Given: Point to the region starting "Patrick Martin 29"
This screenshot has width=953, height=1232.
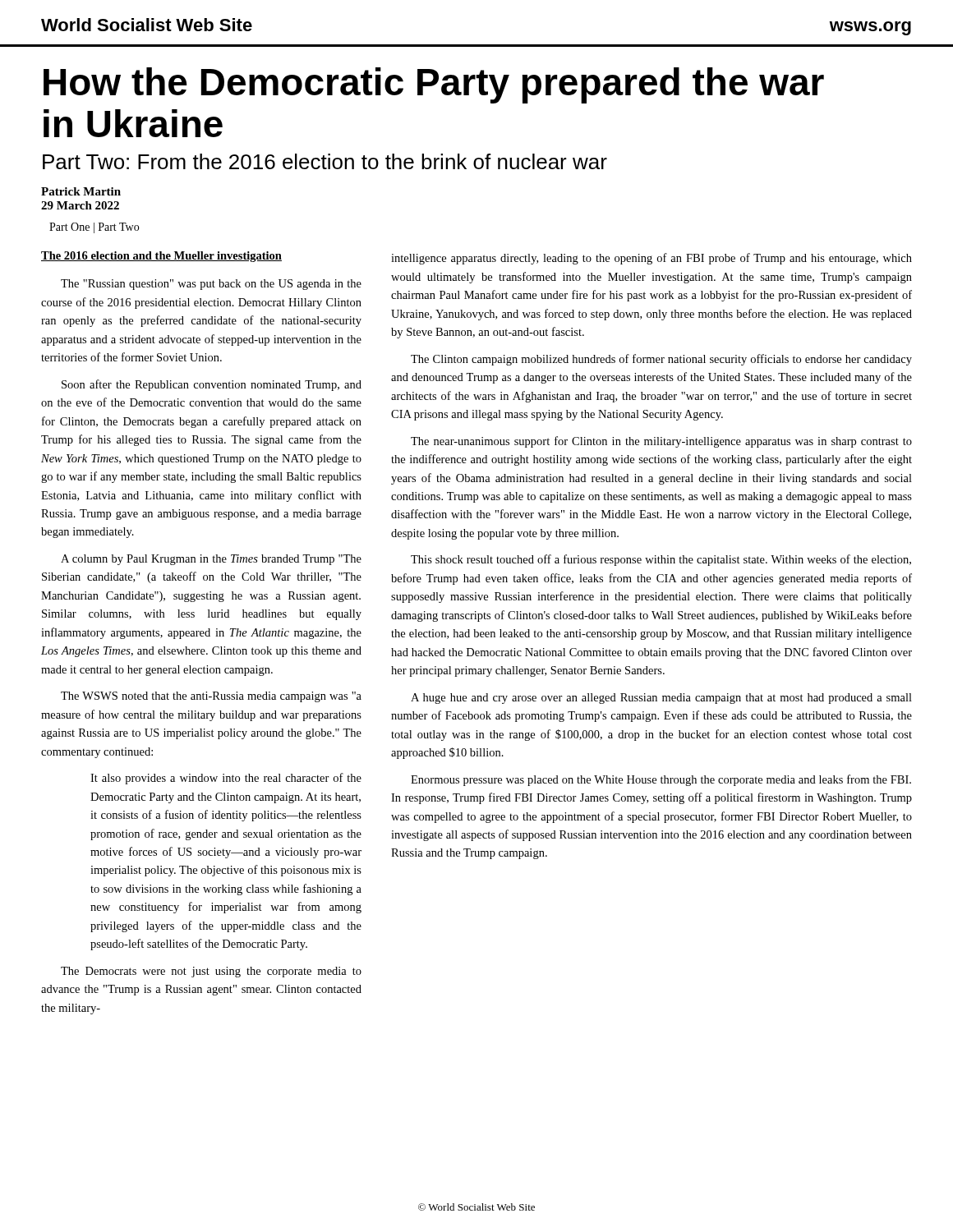Looking at the screenshot, I should tap(81, 191).
